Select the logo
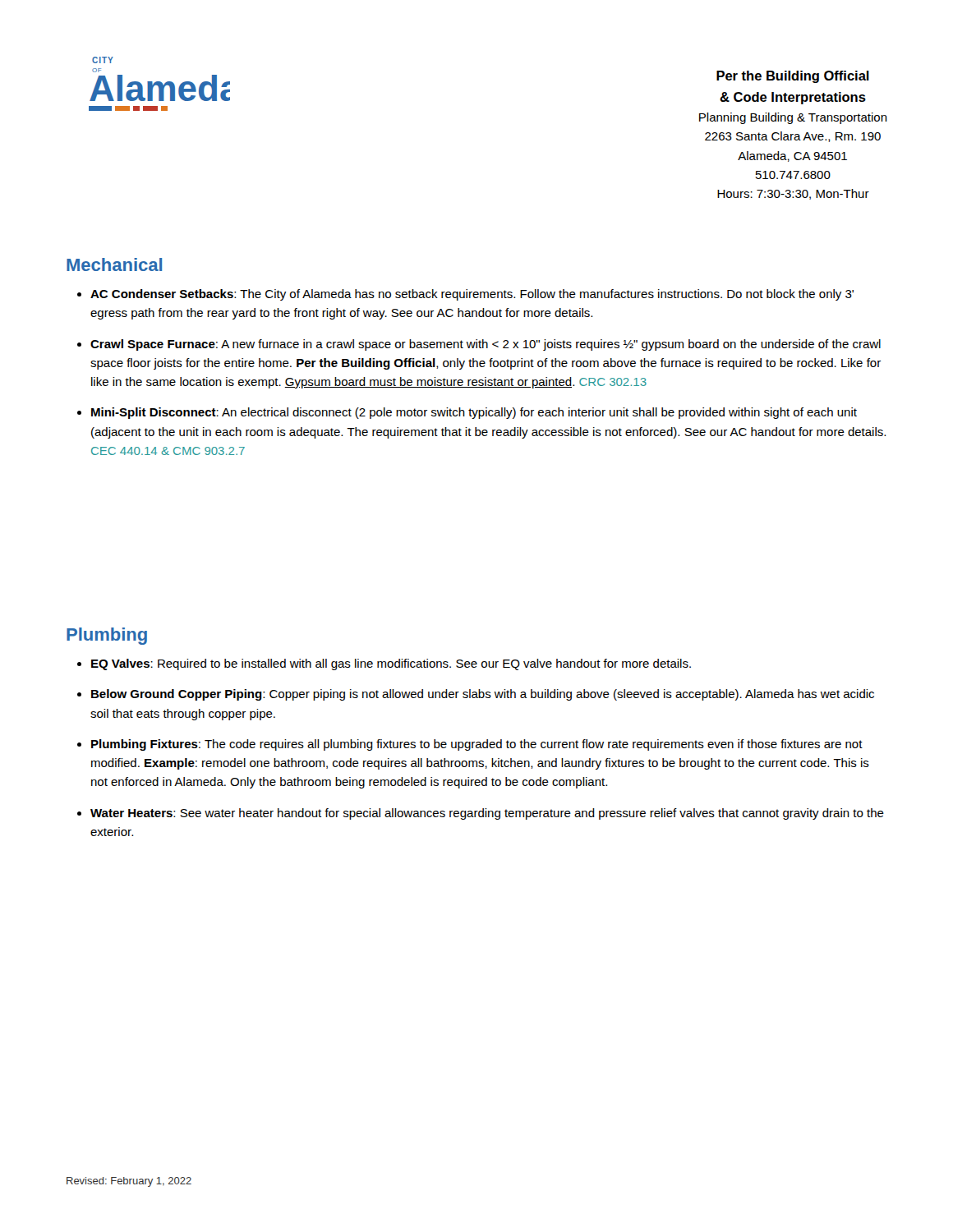Screen dimensions: 1232x953 click(x=148, y=82)
